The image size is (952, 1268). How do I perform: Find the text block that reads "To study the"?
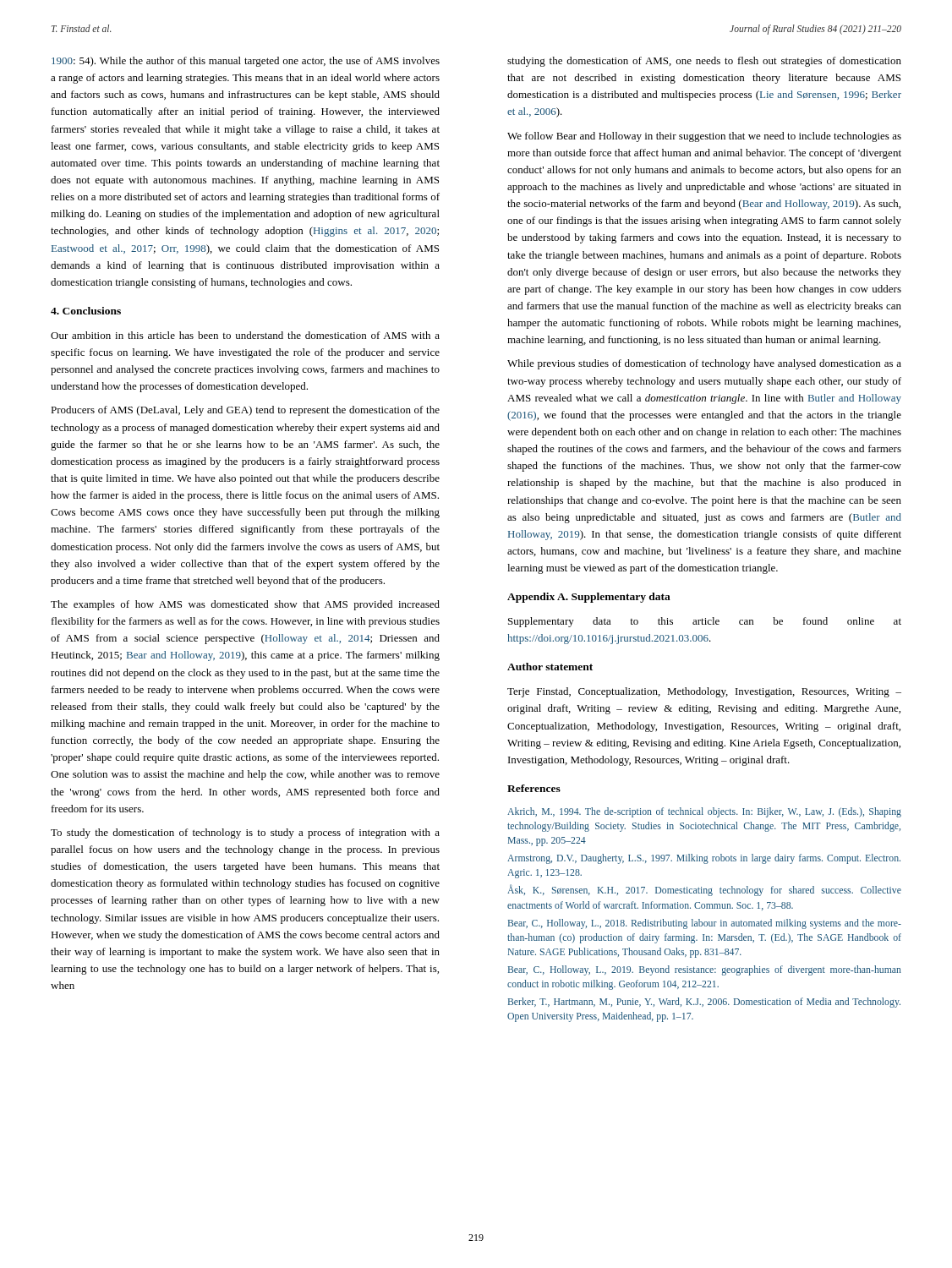pos(245,909)
